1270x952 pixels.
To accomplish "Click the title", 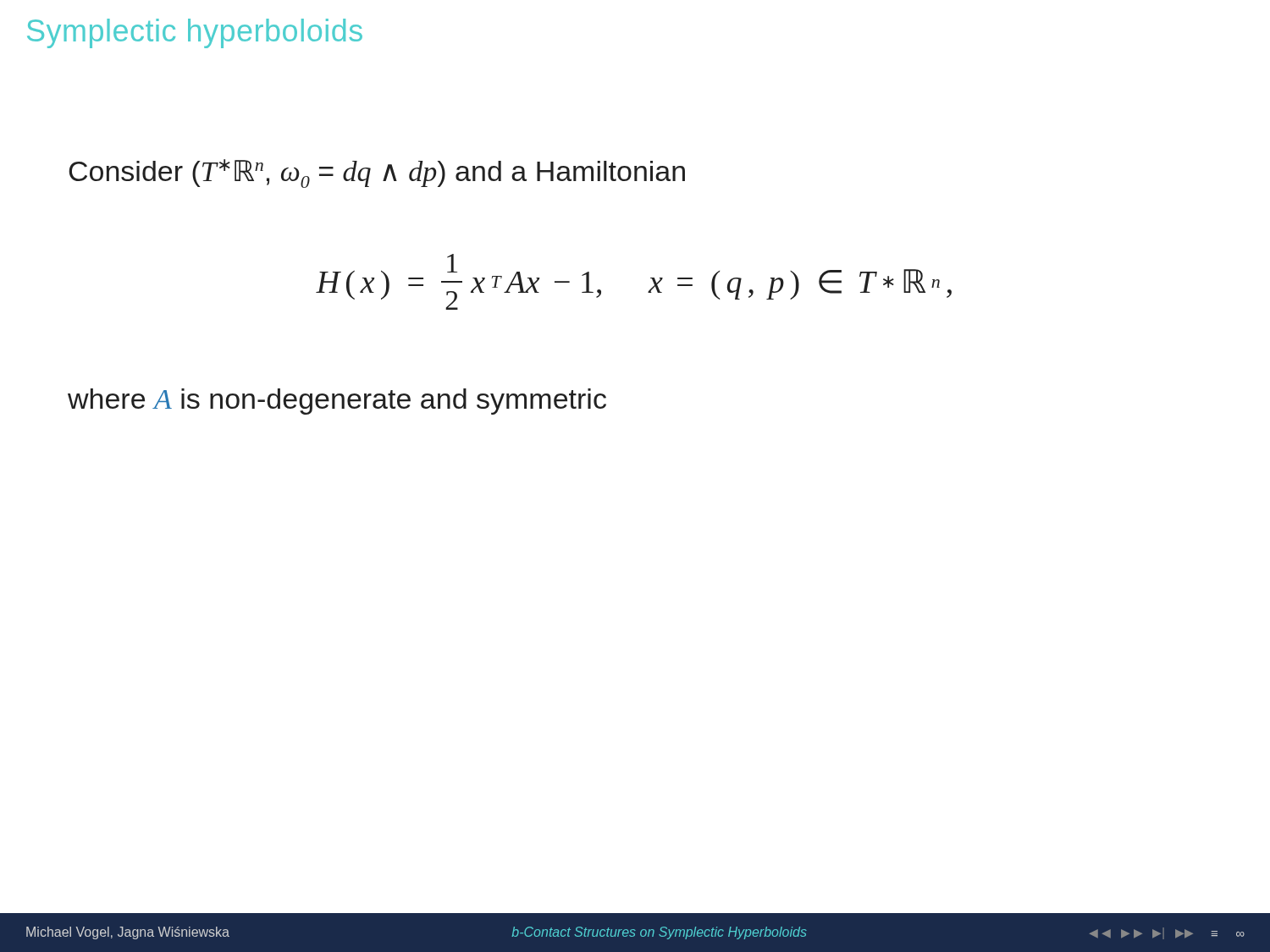I will (x=195, y=31).
